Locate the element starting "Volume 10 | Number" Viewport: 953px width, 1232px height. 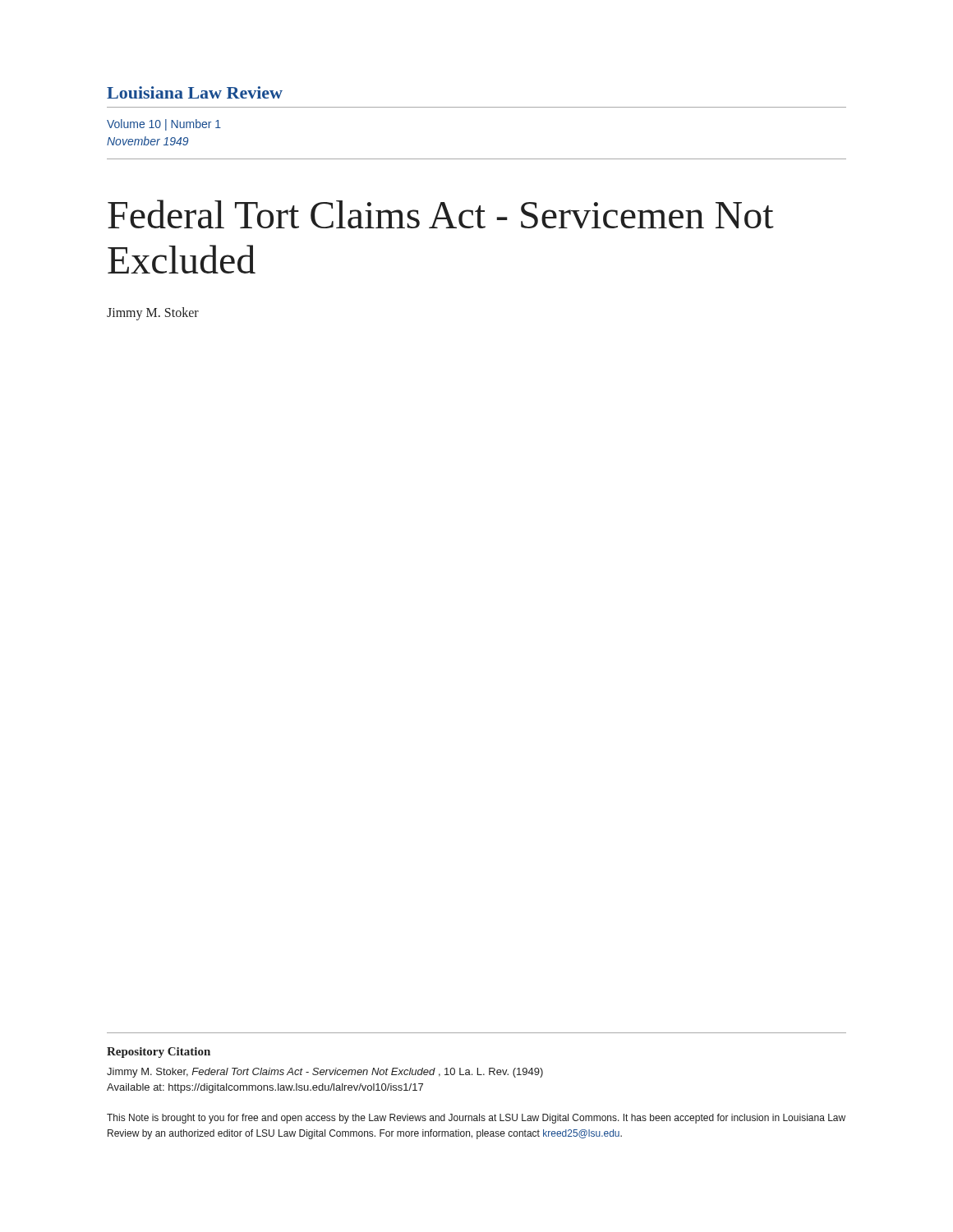[164, 125]
